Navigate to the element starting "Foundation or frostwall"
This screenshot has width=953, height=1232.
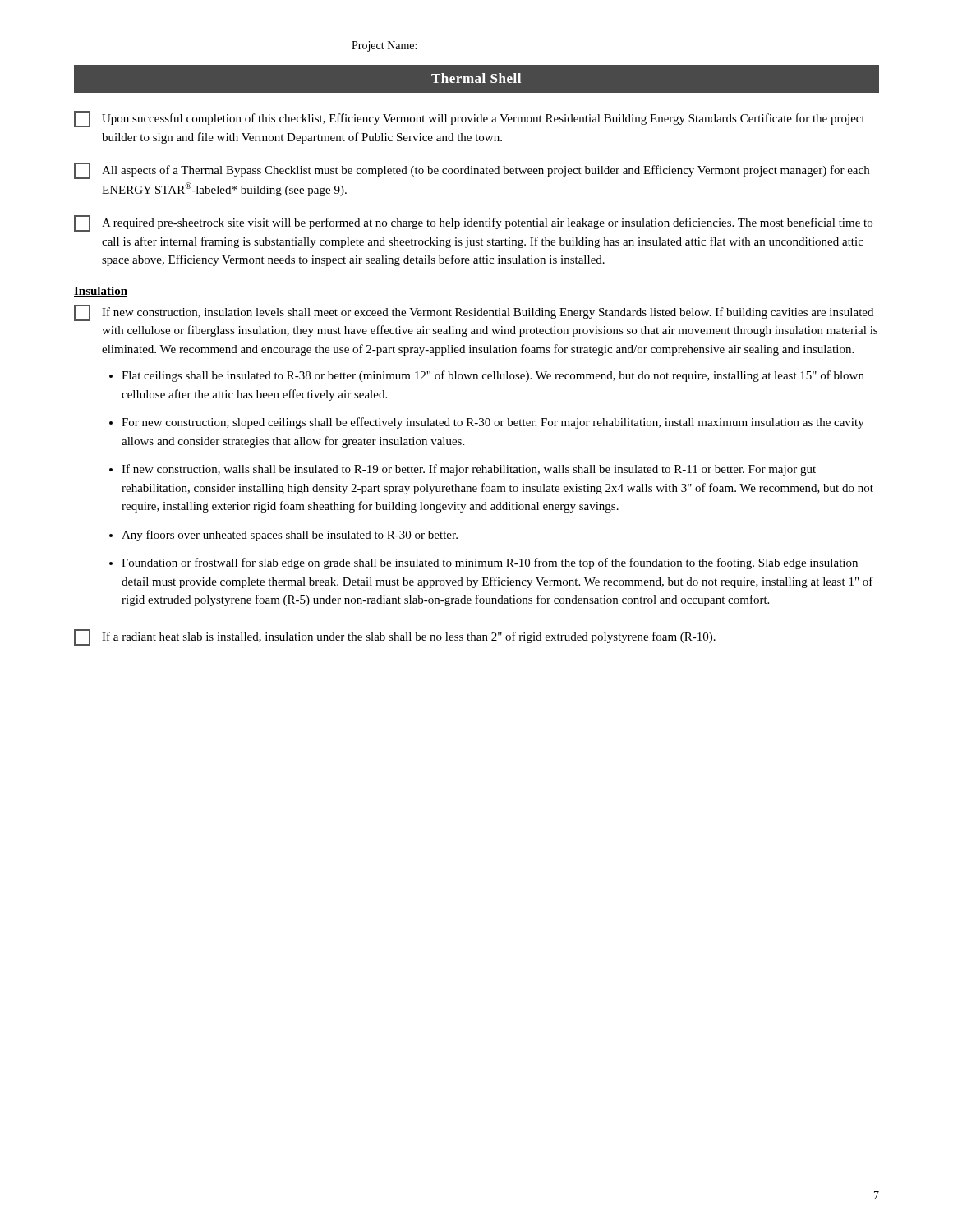click(x=497, y=581)
